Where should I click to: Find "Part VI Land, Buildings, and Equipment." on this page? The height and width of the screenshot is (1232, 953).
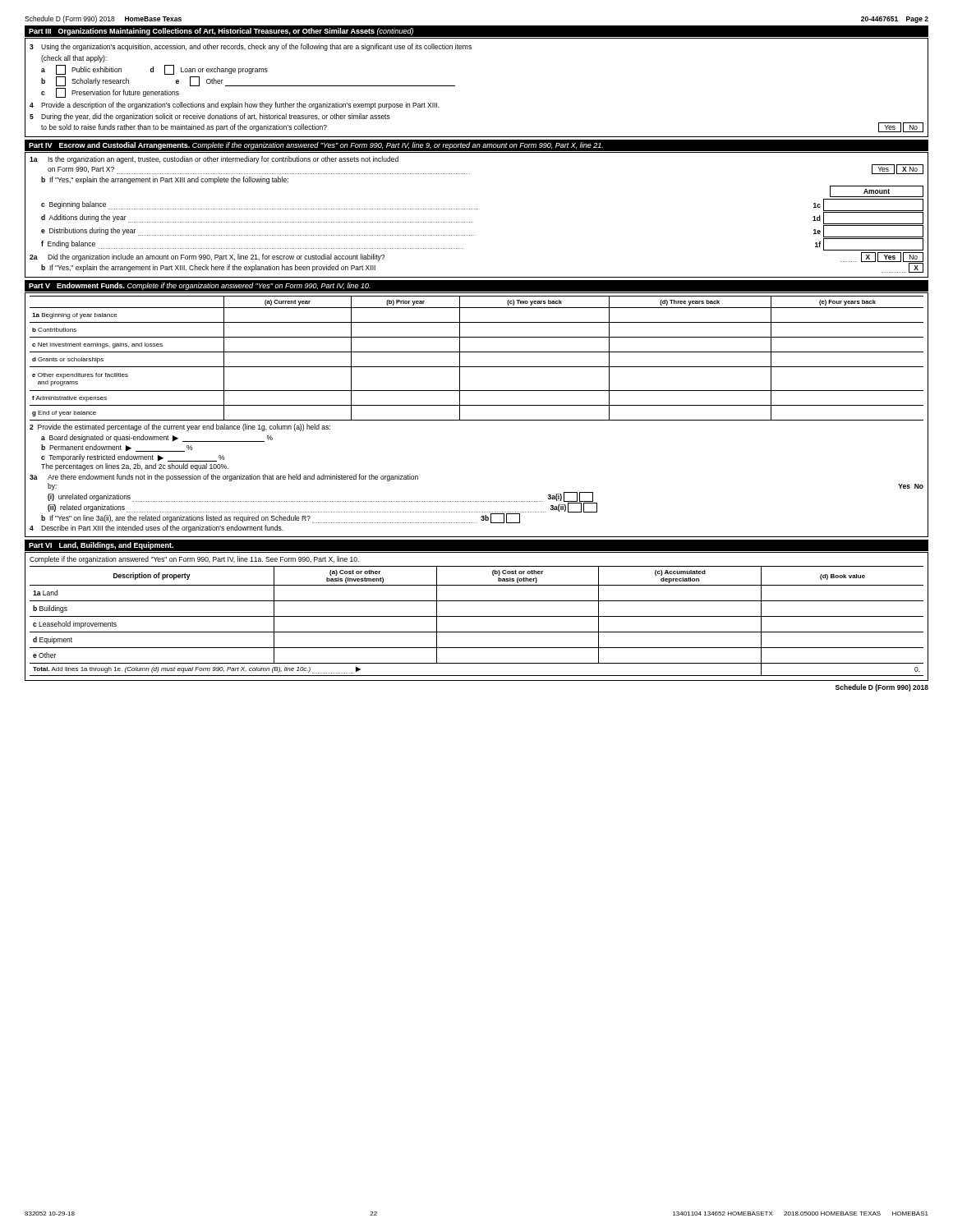101,545
